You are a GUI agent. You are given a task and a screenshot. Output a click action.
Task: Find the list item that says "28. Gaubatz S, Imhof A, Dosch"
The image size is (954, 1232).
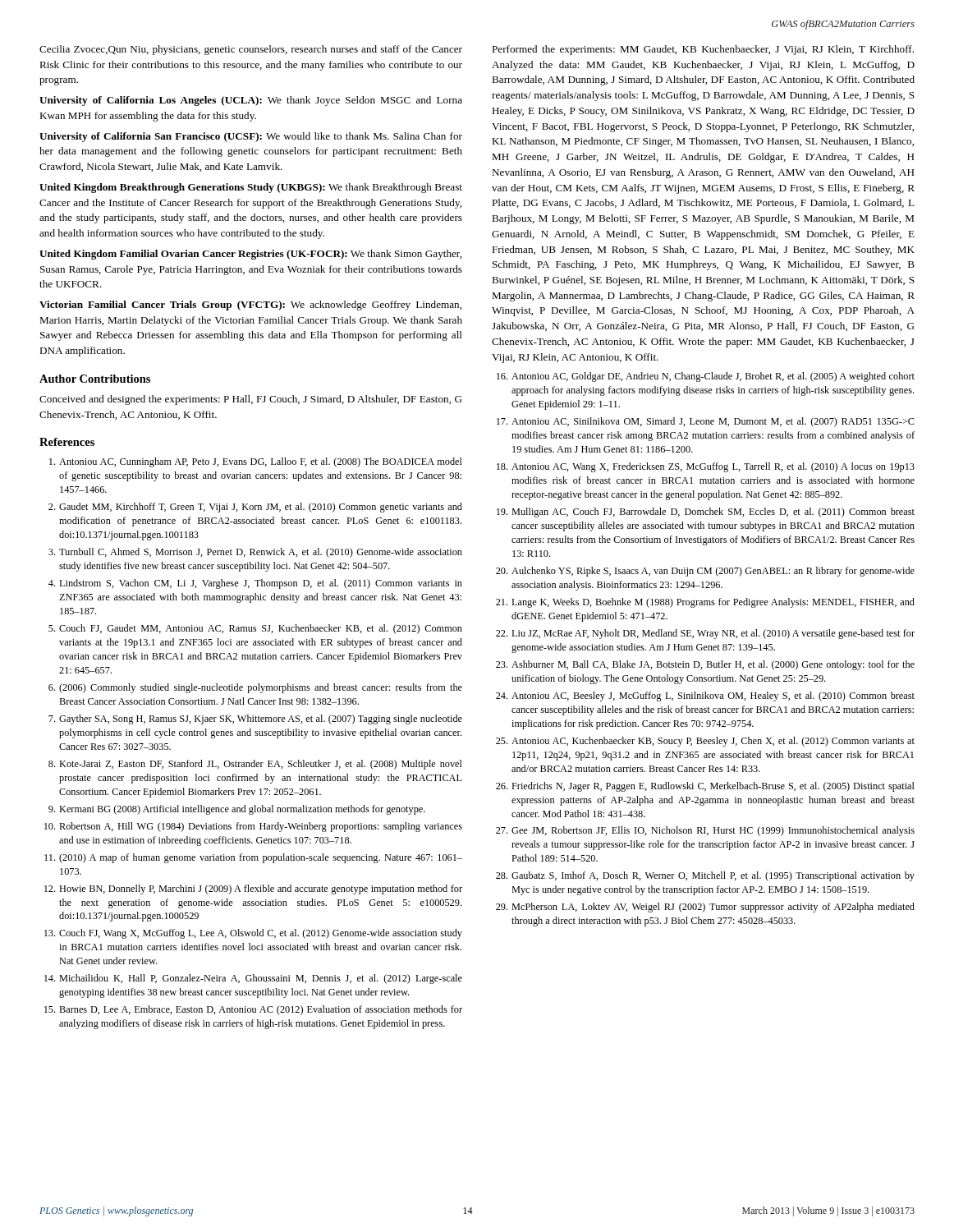(703, 883)
